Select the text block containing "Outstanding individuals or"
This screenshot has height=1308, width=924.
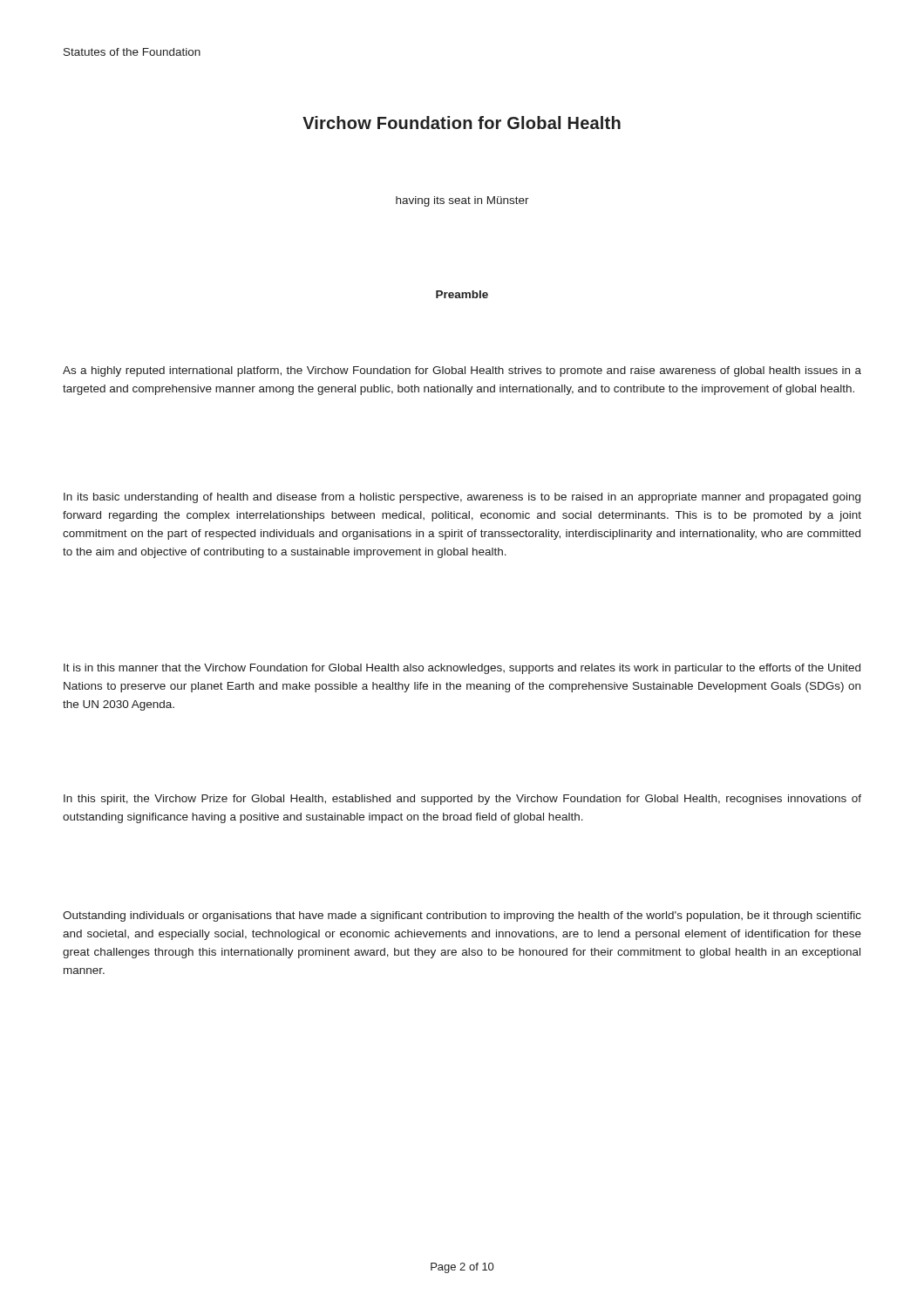click(x=462, y=943)
